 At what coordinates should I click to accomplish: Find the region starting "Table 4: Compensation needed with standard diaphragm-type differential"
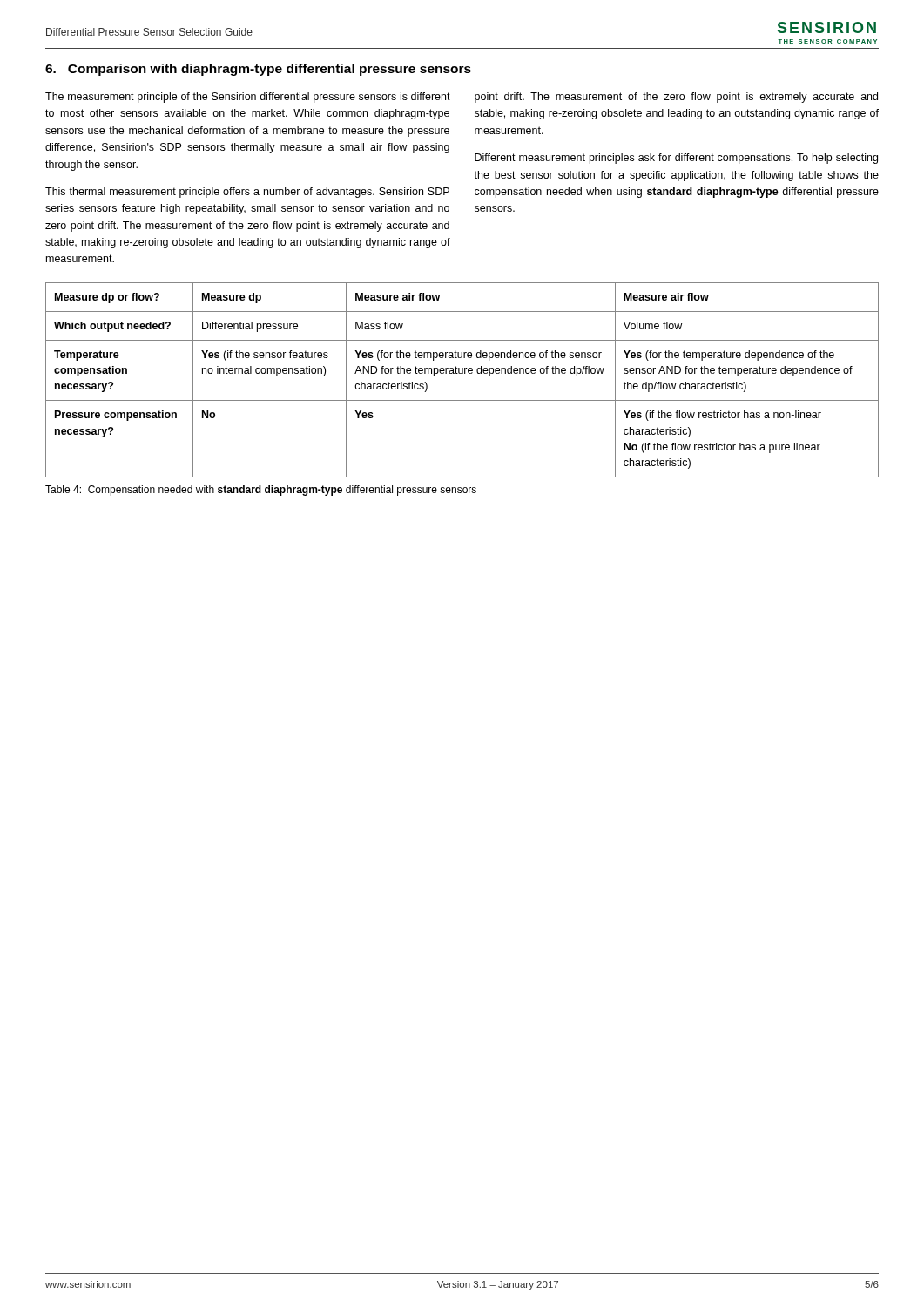(261, 490)
